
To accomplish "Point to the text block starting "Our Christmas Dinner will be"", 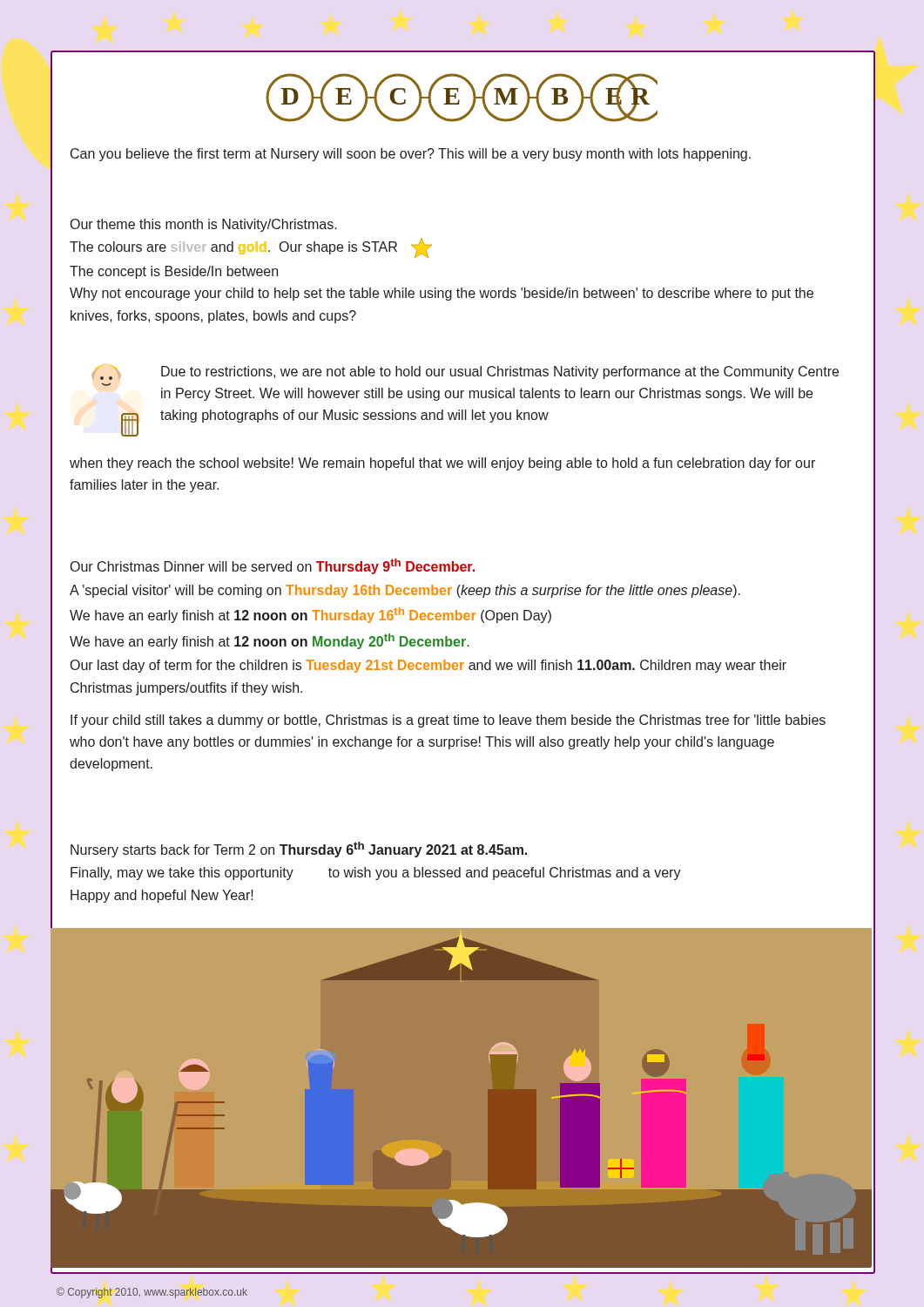I will [428, 626].
